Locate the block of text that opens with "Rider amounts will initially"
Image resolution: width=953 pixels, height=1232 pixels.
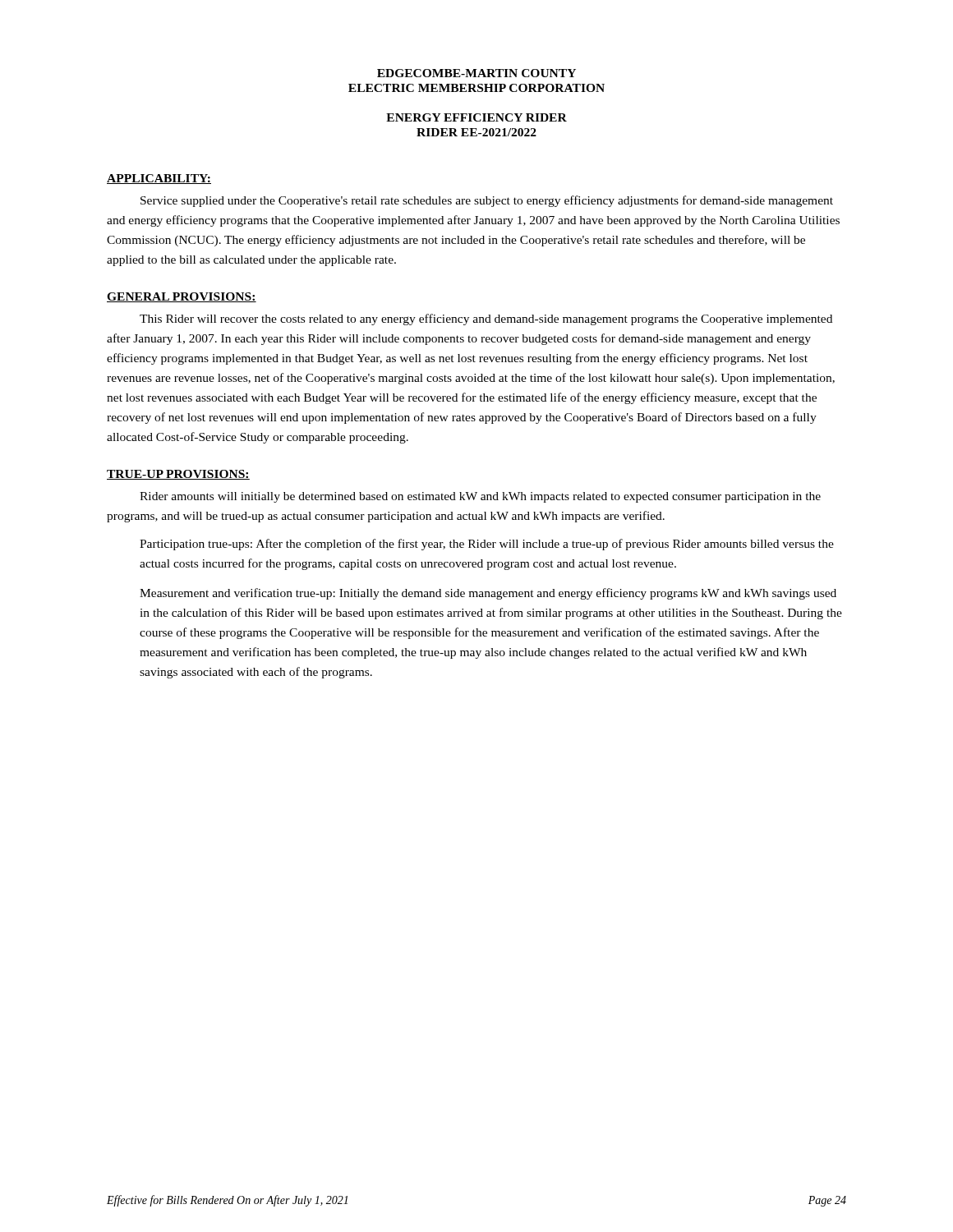click(x=464, y=506)
